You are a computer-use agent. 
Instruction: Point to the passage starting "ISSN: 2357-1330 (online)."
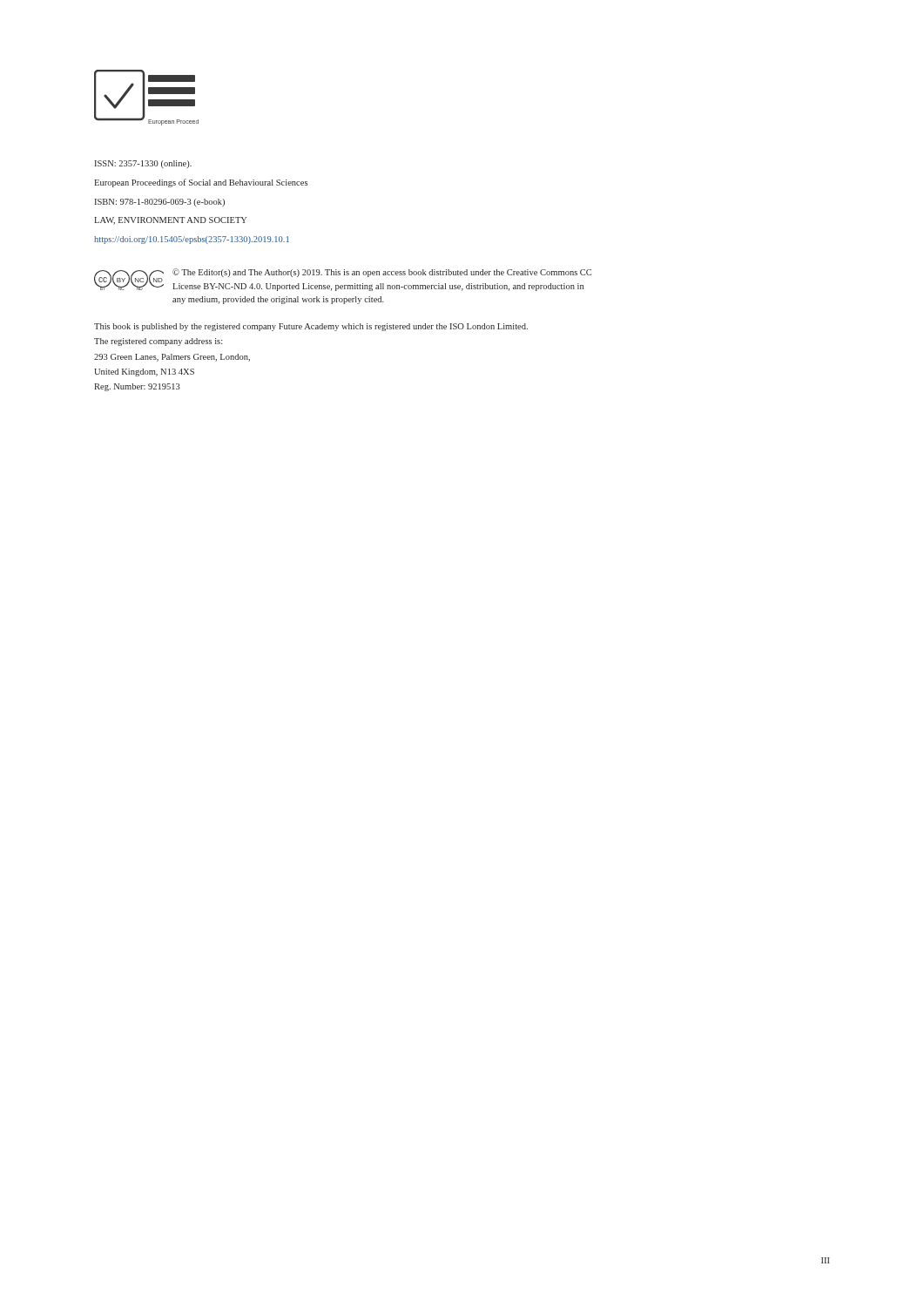click(x=143, y=163)
